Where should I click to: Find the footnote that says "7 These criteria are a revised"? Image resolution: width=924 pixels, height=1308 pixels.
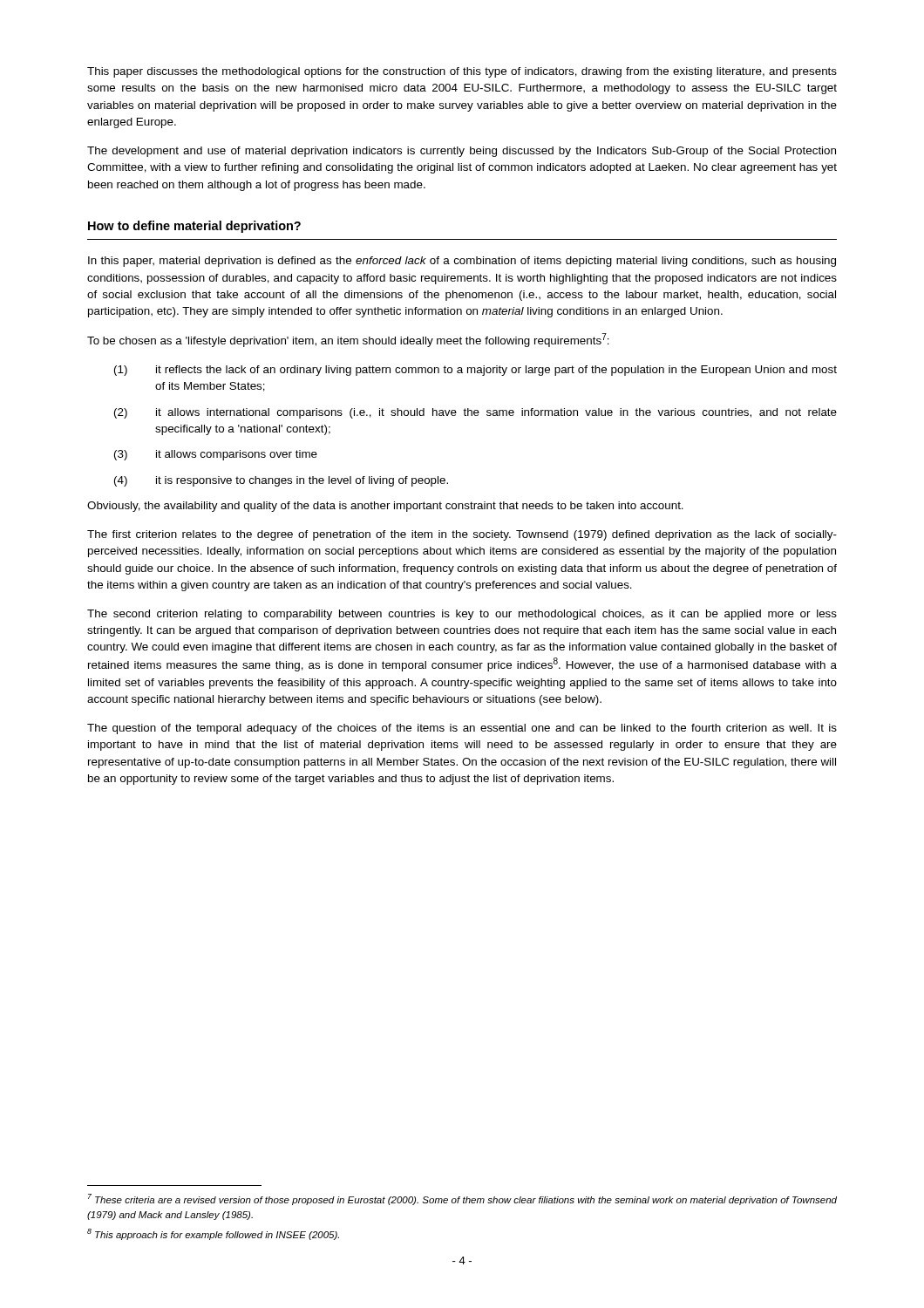click(462, 1206)
